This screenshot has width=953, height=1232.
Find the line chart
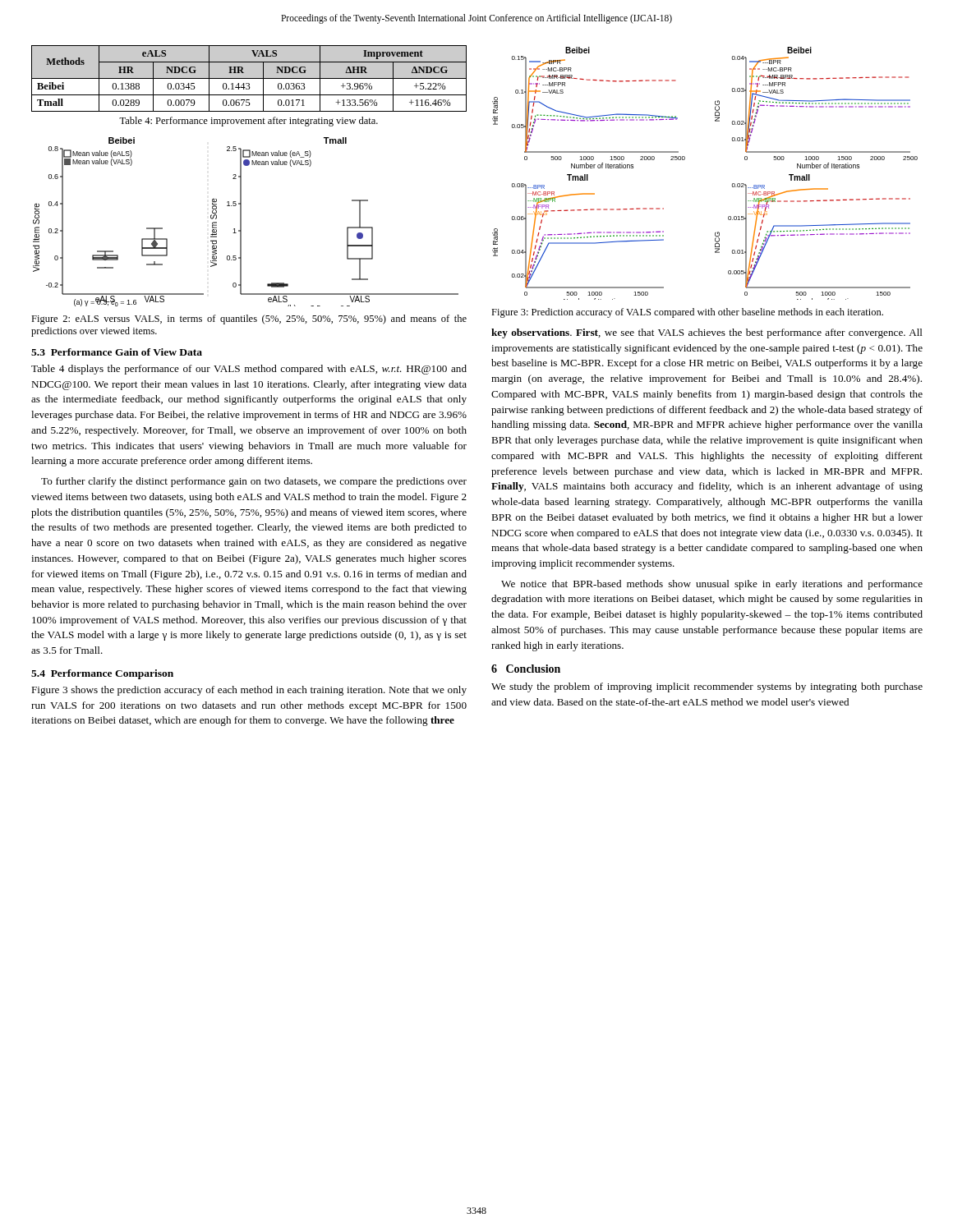707,174
